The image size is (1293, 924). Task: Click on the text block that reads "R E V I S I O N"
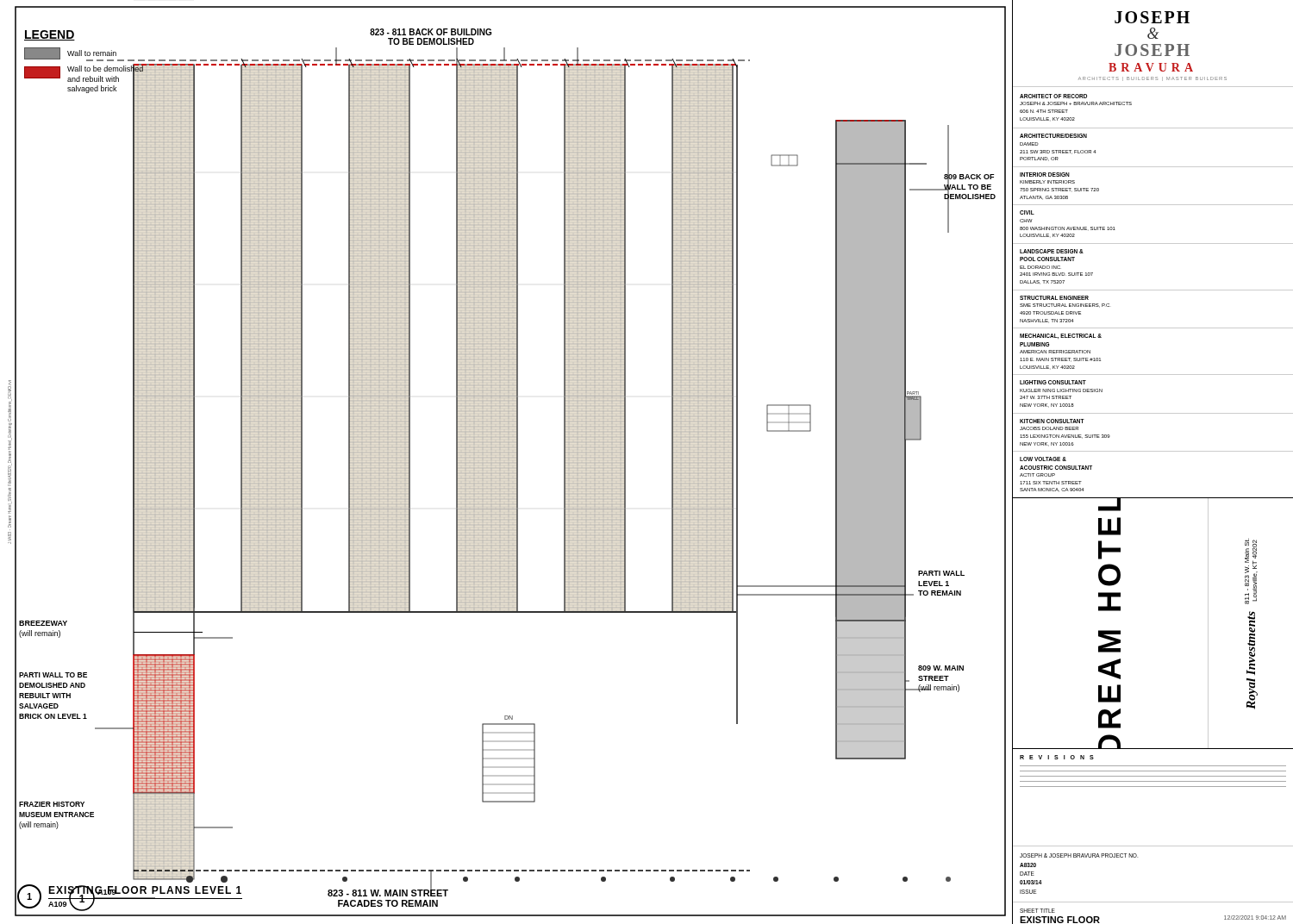point(1153,771)
